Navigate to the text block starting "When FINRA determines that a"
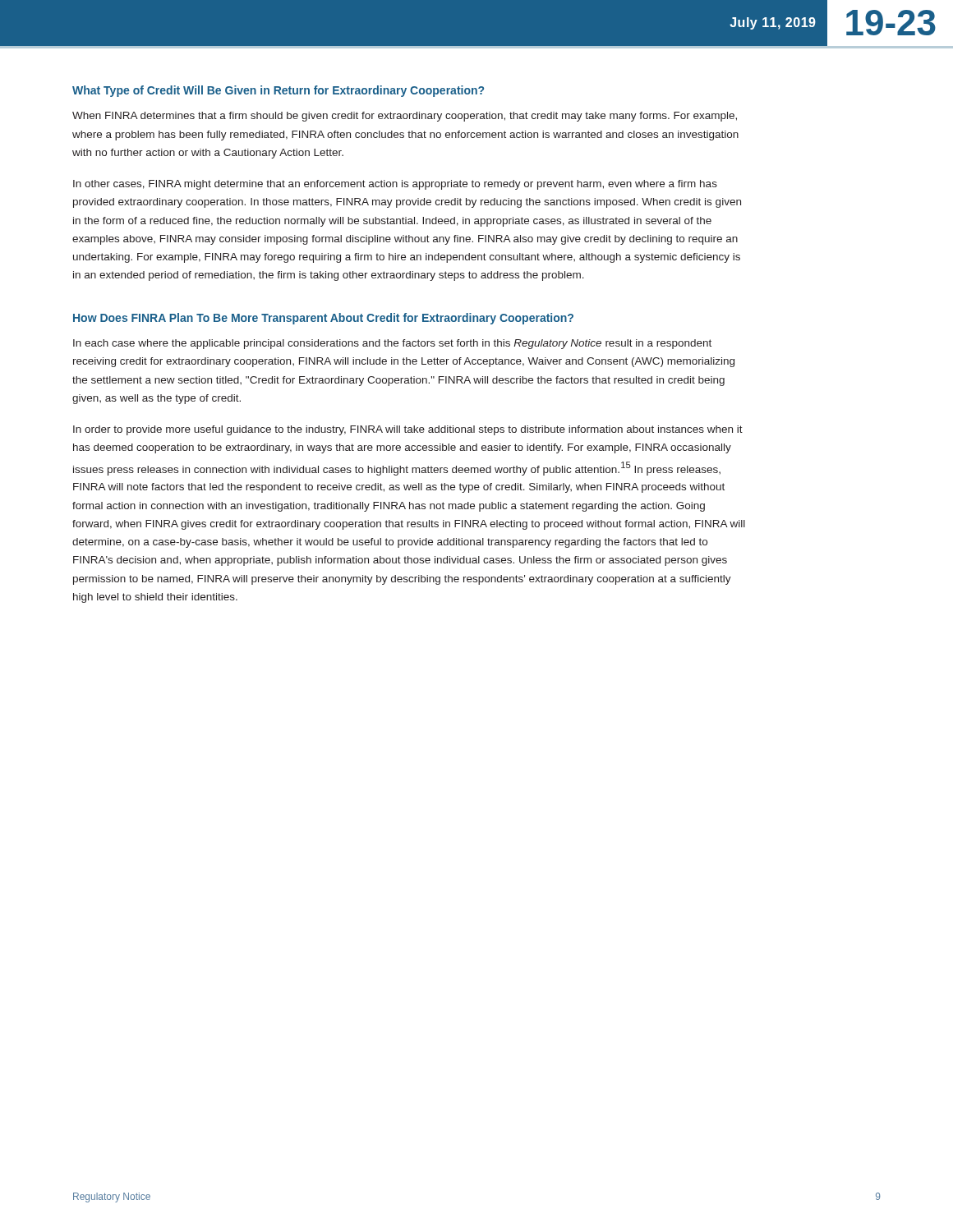953x1232 pixels. tap(406, 134)
